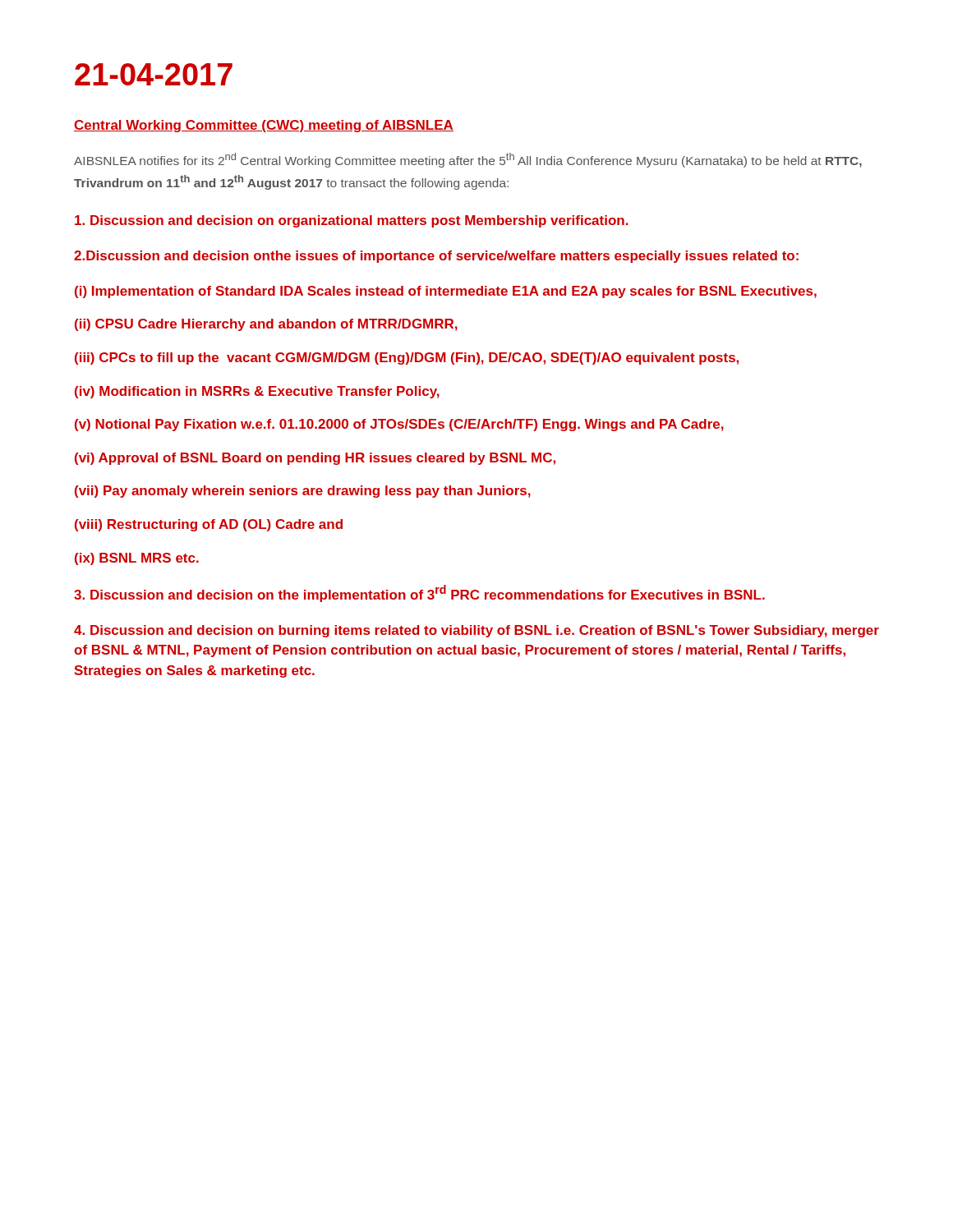Select the list item with the text "(vii) Pay anomaly wherein seniors are"
Screen dimensions: 1232x953
click(303, 491)
